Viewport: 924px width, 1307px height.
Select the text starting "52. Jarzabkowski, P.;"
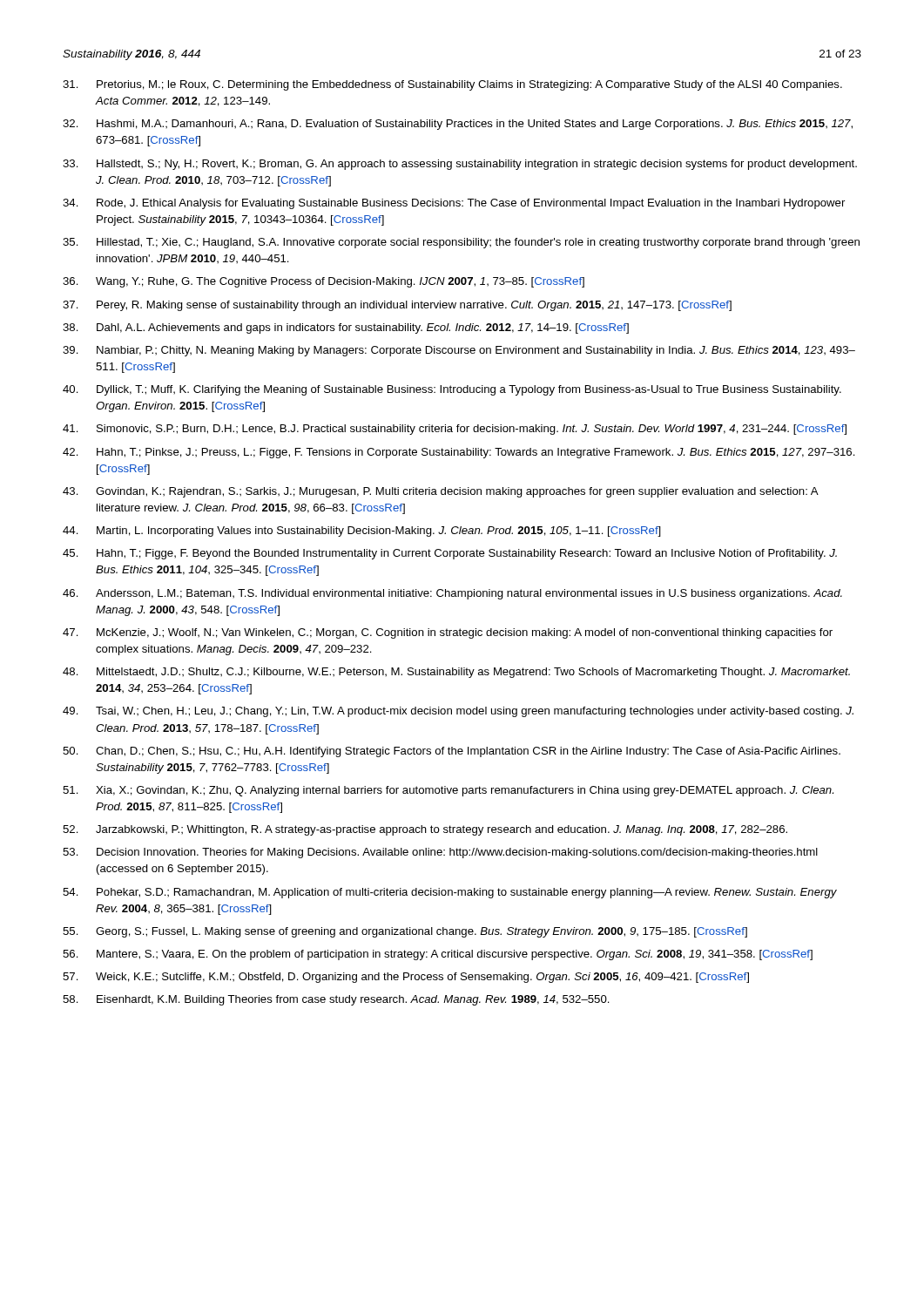462,829
